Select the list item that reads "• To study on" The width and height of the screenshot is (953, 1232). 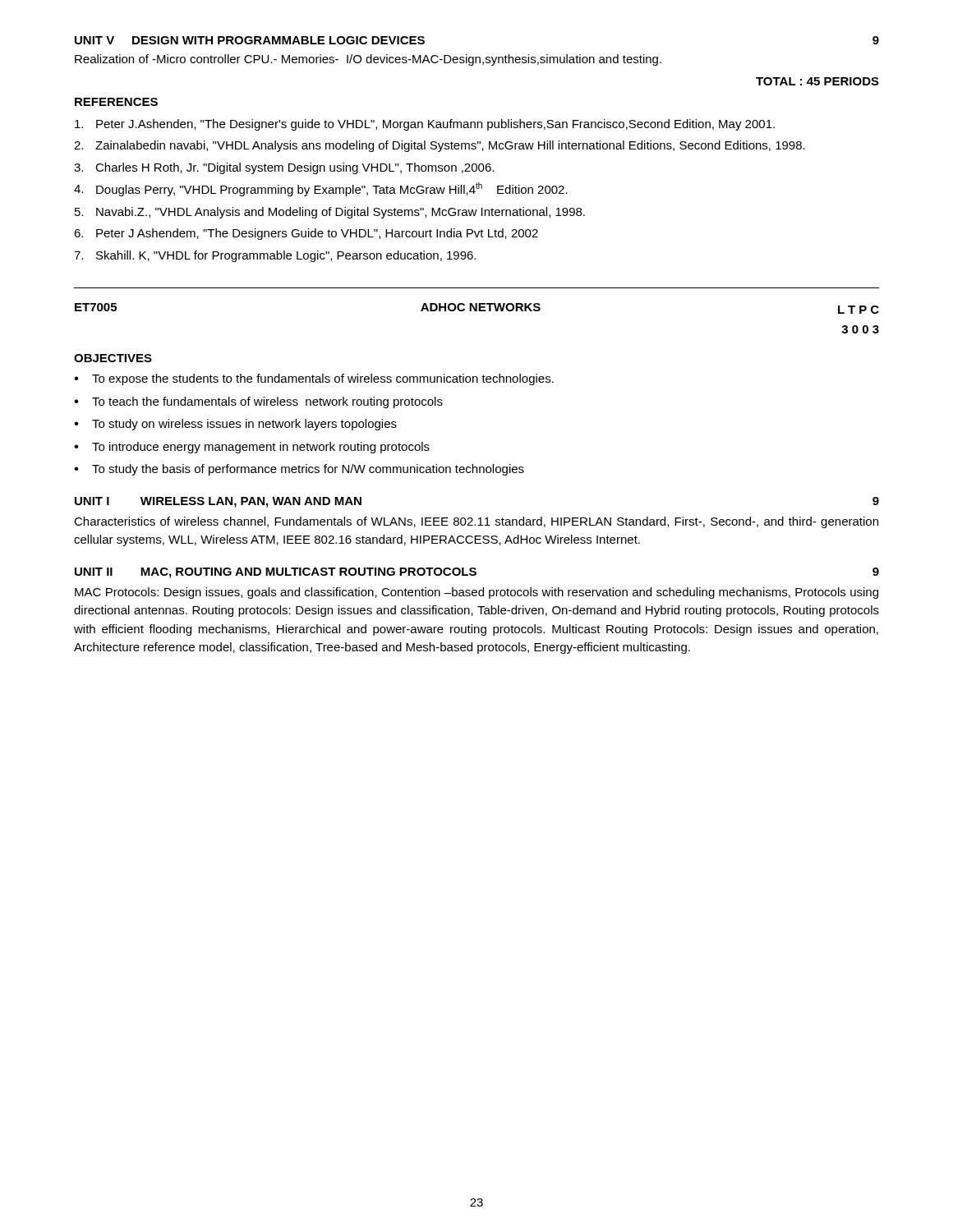click(x=235, y=424)
